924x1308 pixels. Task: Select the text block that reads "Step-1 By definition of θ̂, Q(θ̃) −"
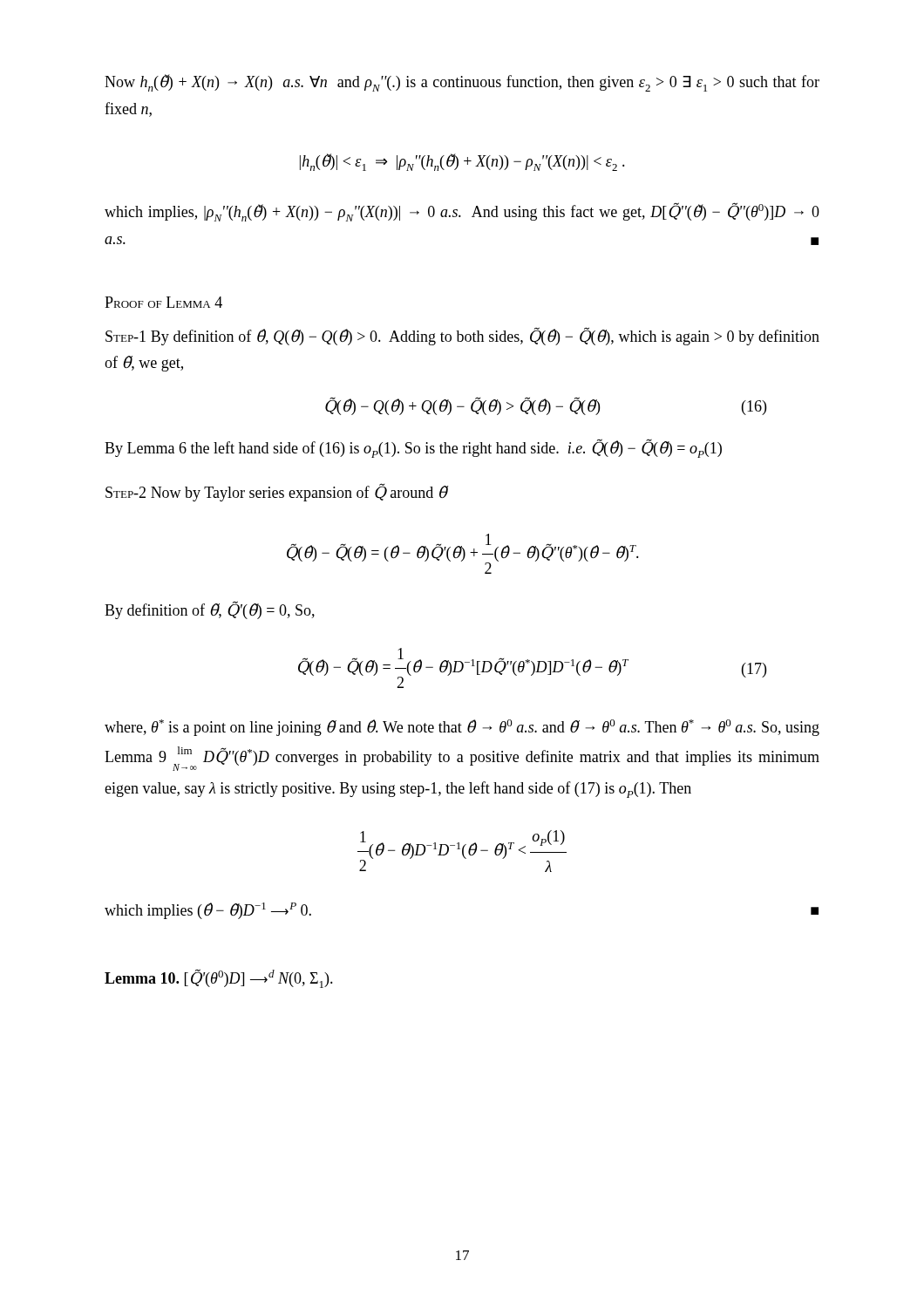[462, 350]
